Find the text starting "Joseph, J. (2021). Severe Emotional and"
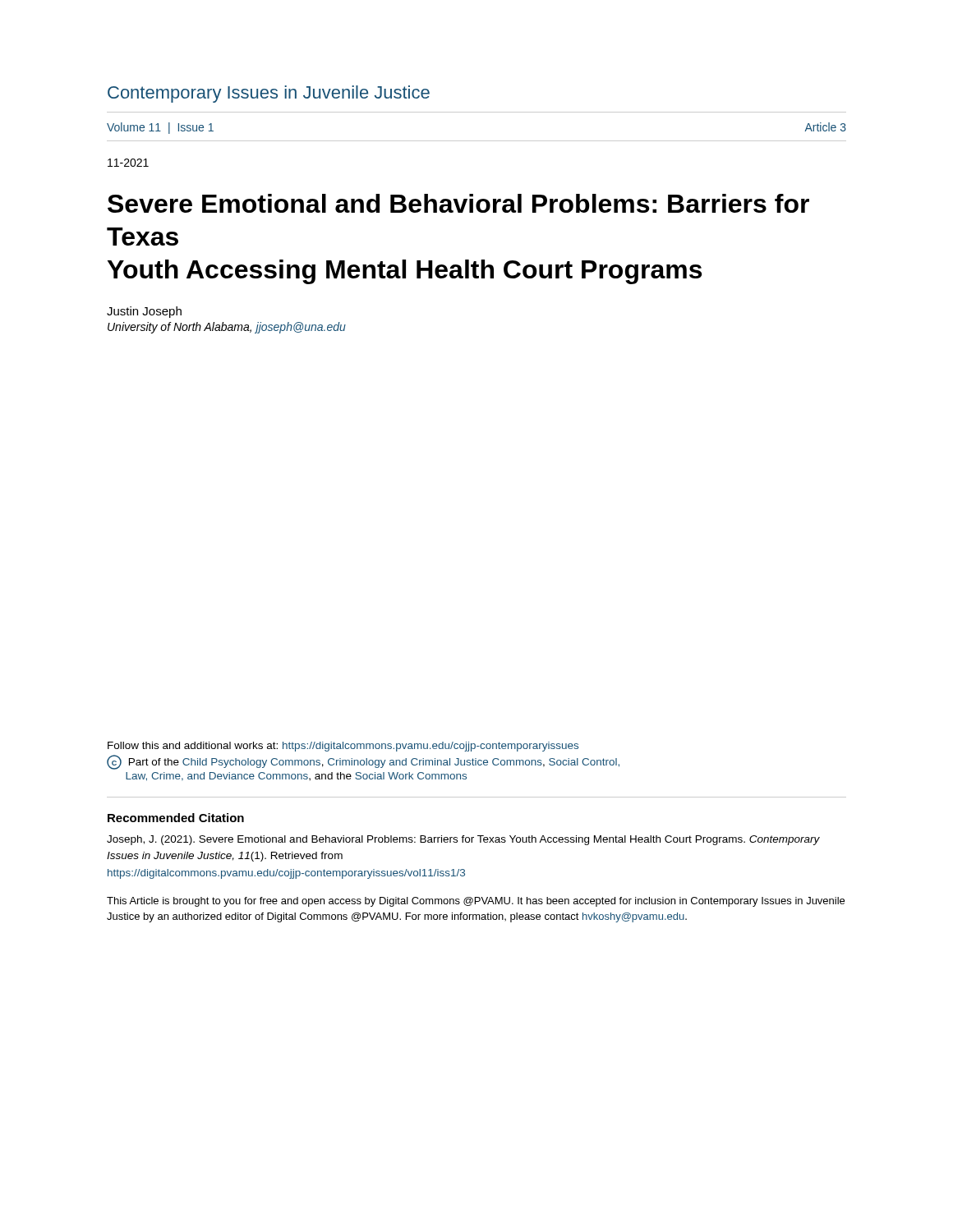The image size is (953, 1232). (463, 840)
